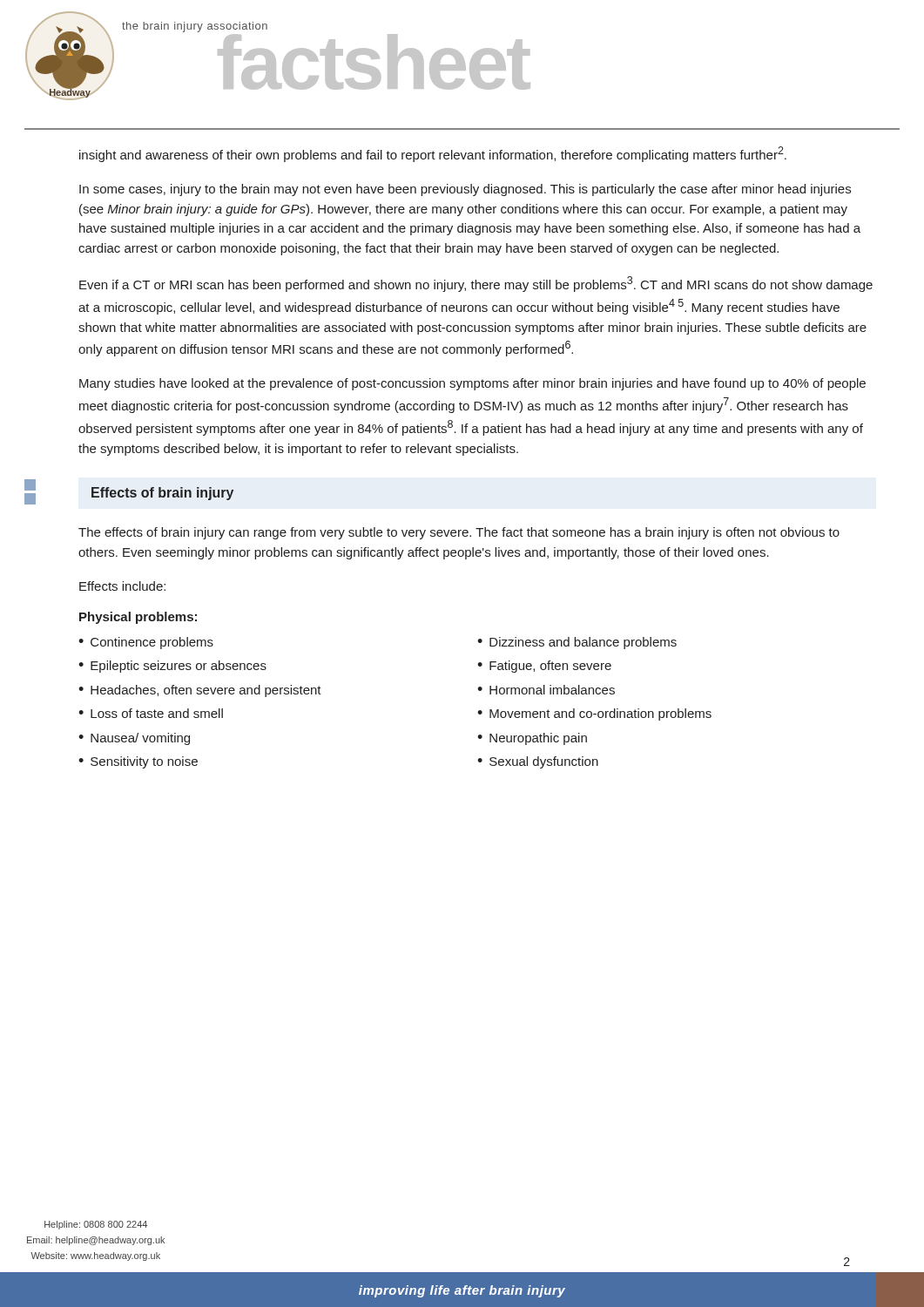Image resolution: width=924 pixels, height=1307 pixels.
Task: Locate the list item containing "•Epileptic seizures or absences"
Action: [172, 666]
